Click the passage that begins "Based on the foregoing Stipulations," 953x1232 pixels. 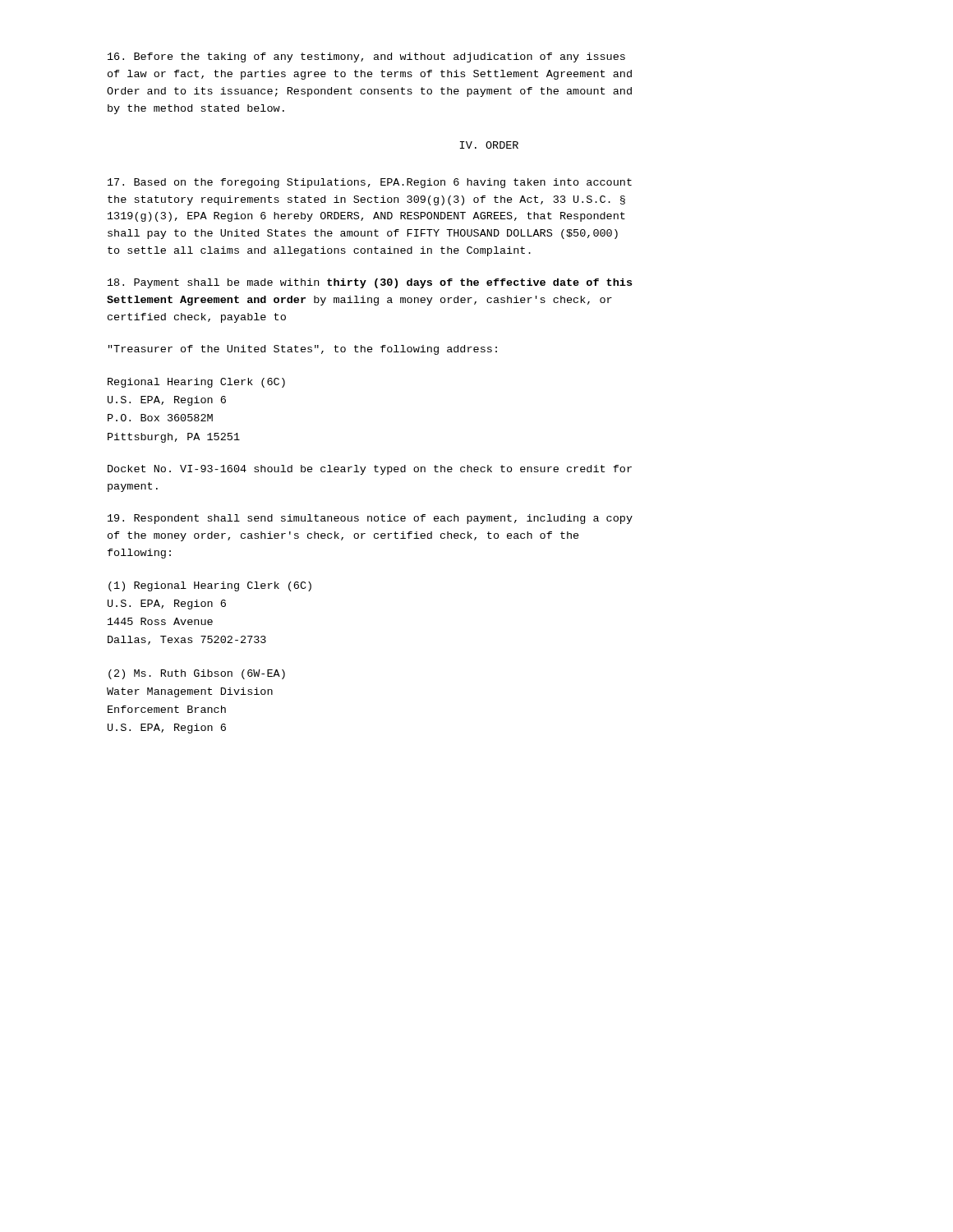click(x=370, y=217)
